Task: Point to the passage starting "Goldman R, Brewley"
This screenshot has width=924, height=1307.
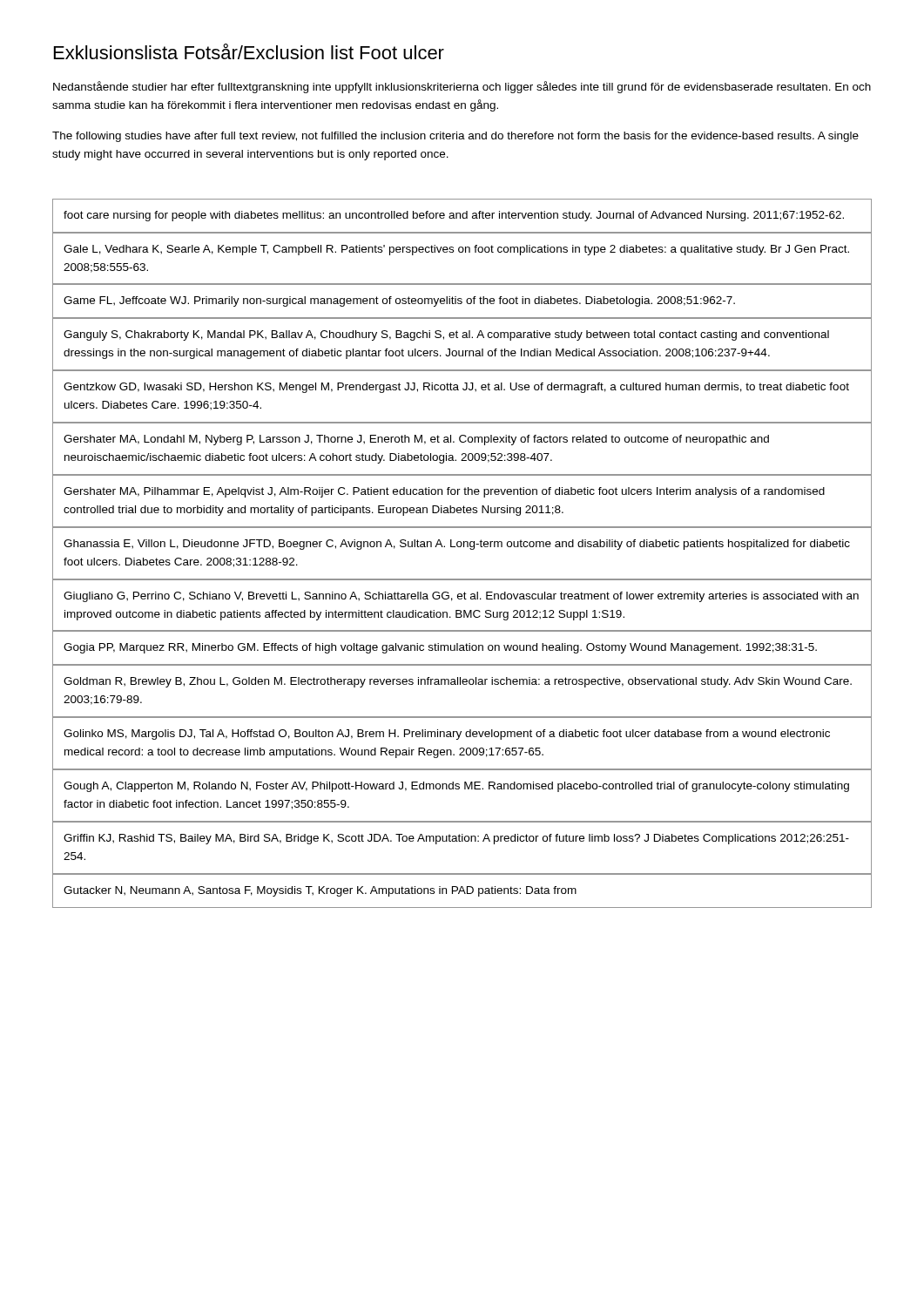Action: coord(458,690)
